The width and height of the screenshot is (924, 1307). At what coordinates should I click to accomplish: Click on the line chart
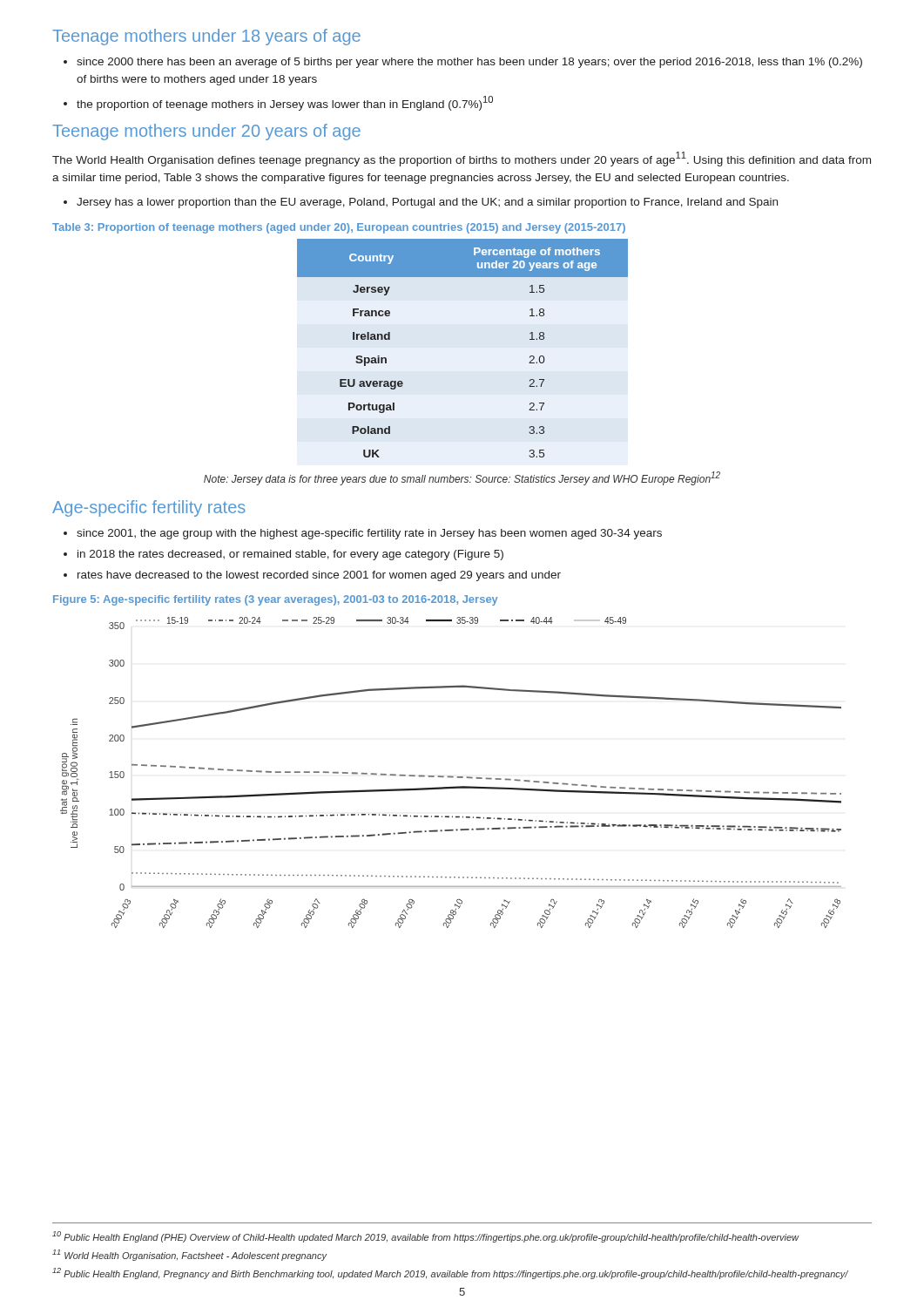462,772
